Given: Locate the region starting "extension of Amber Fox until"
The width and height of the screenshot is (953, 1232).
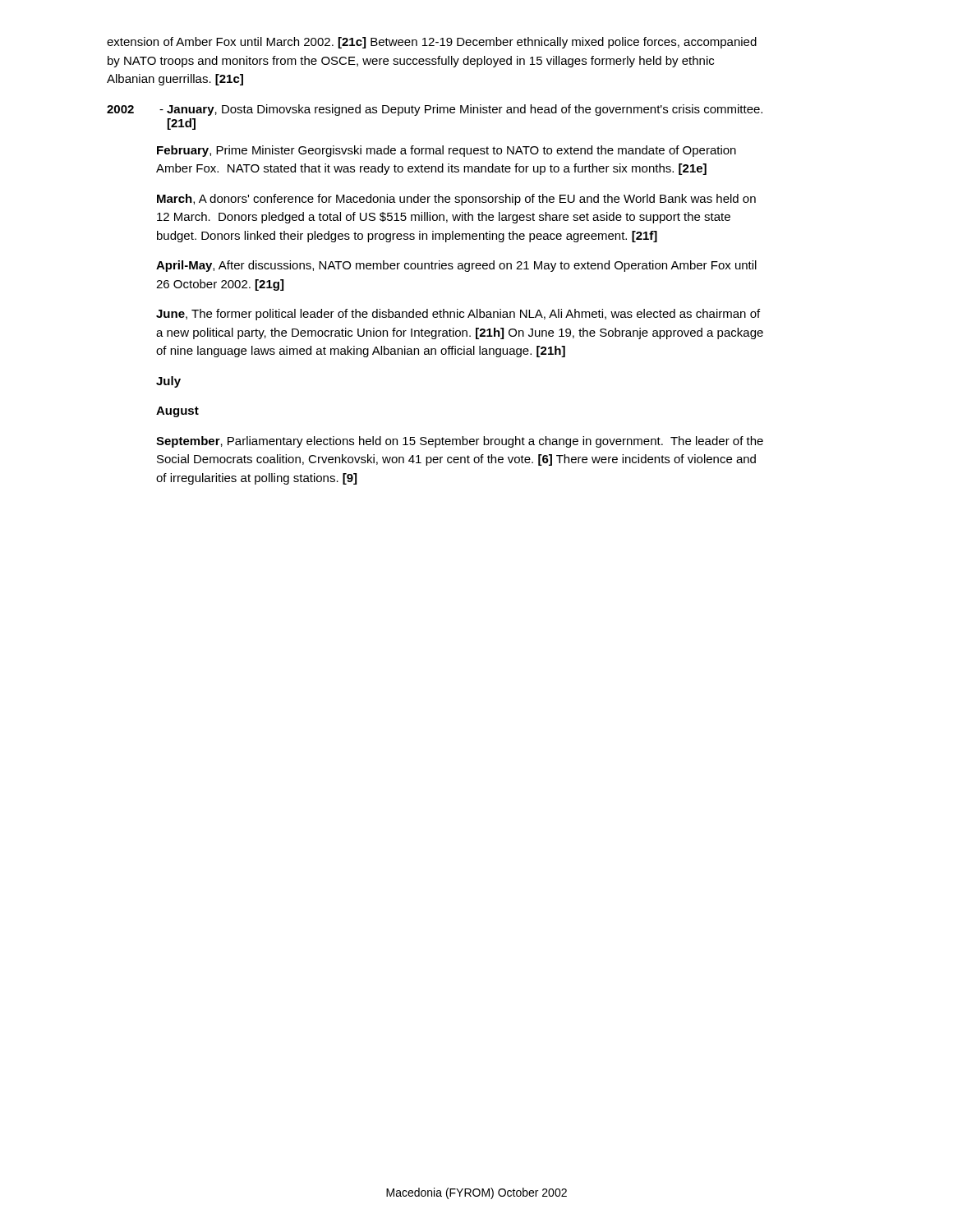Looking at the screenshot, I should pyautogui.click(x=432, y=60).
